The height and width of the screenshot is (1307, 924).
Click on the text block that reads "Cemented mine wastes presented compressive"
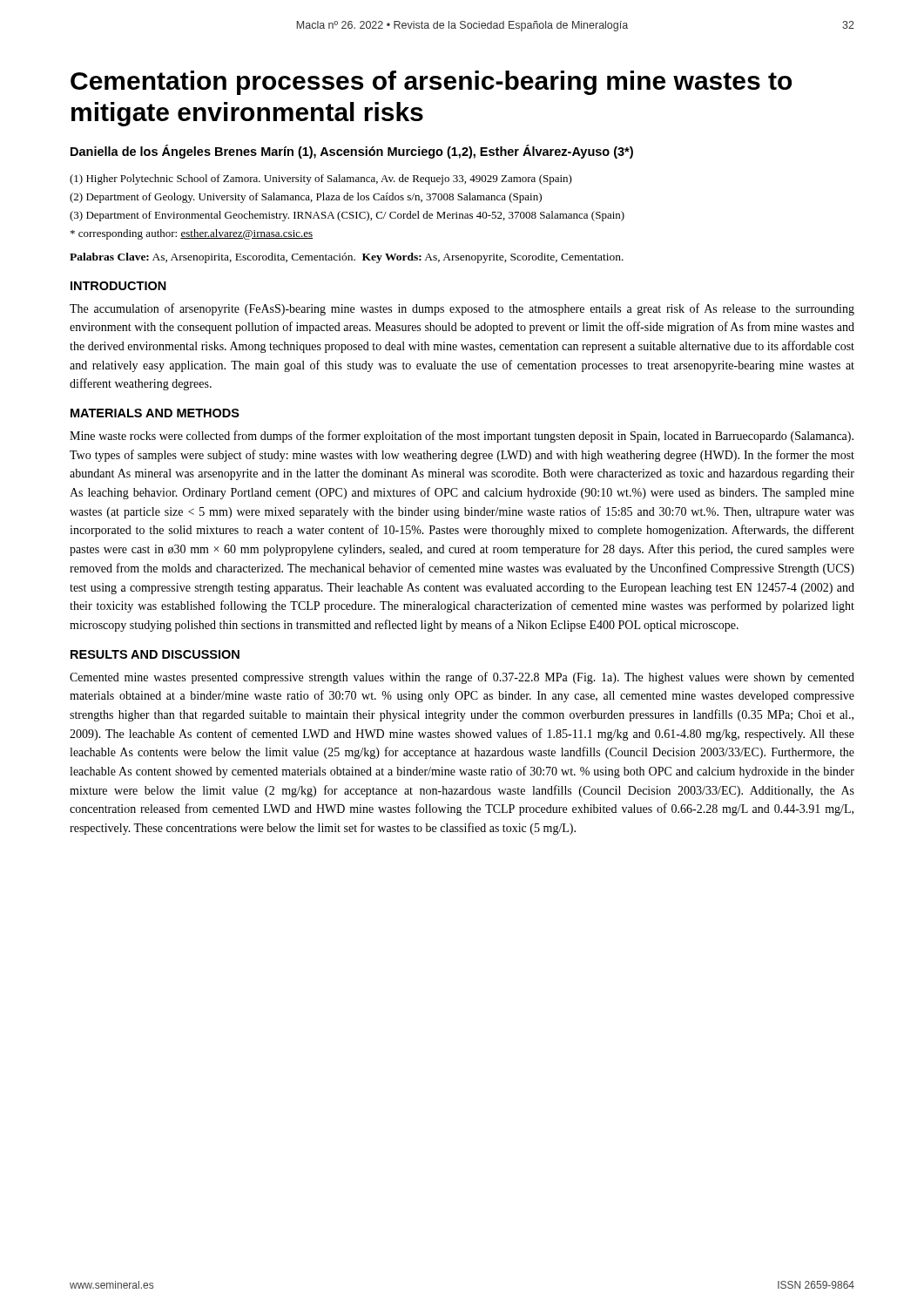click(462, 753)
